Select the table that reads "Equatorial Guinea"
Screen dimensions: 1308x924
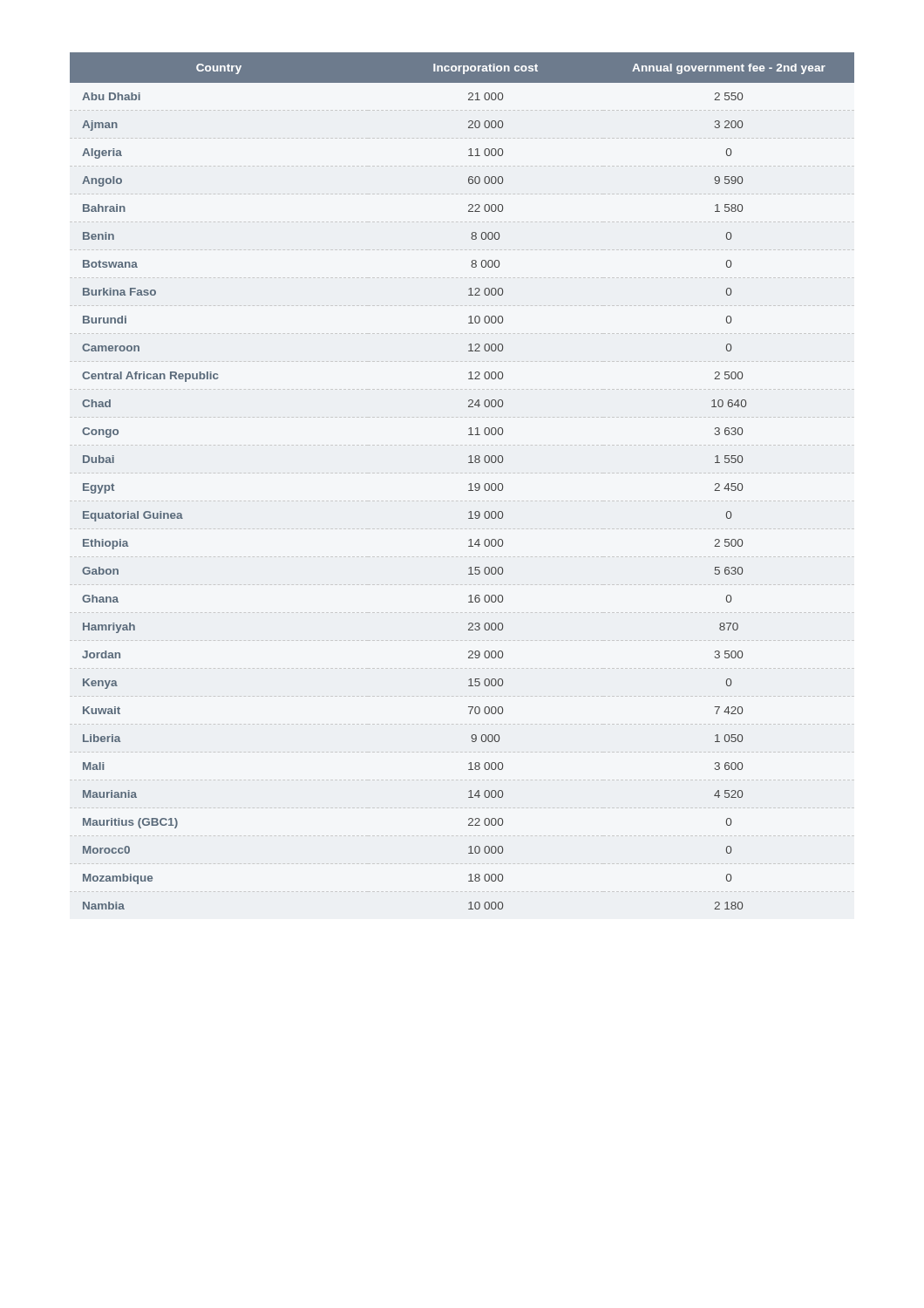coord(462,486)
